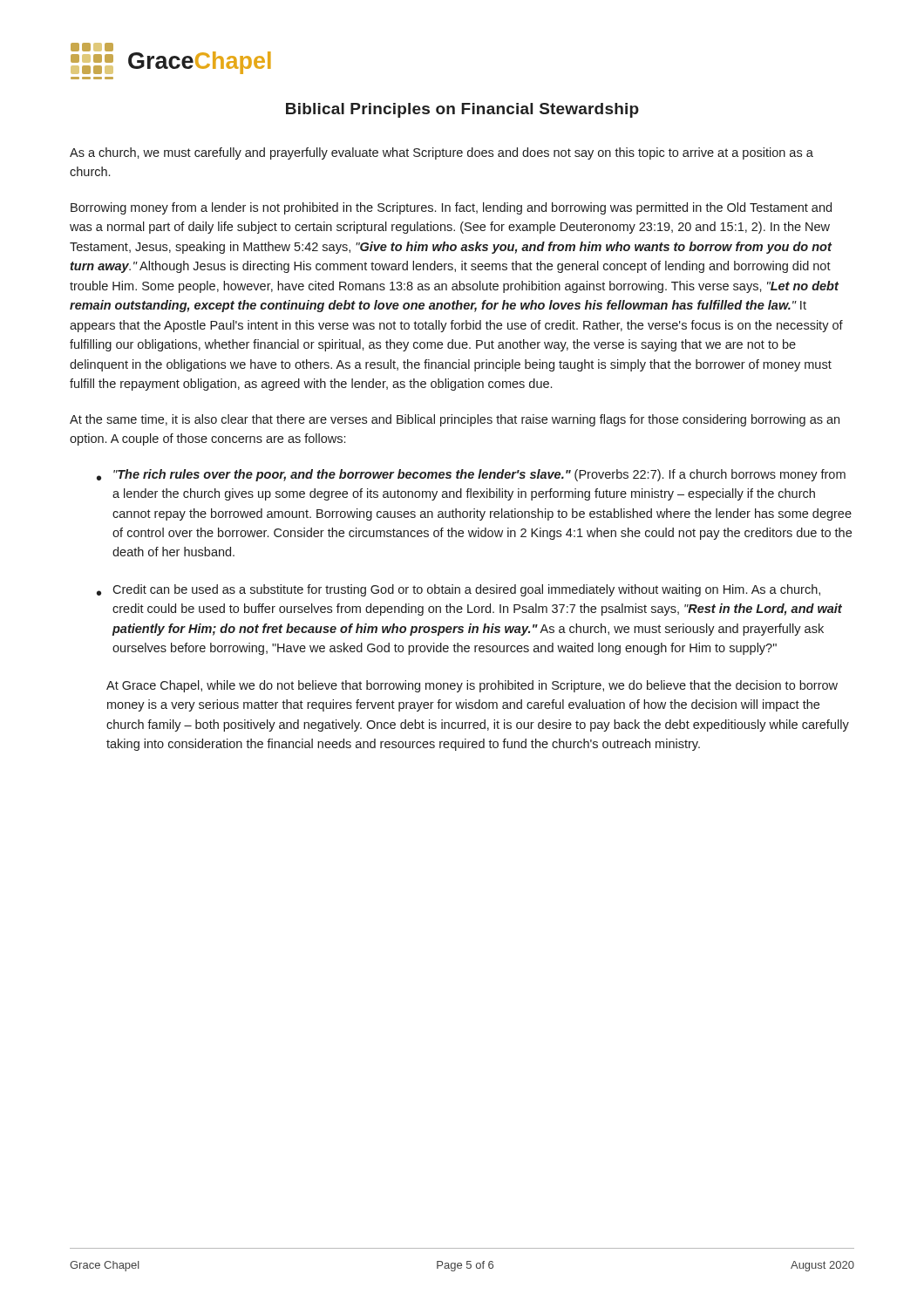Locate the text block that says "Borrowing money from a"
The width and height of the screenshot is (924, 1308).
tap(456, 296)
